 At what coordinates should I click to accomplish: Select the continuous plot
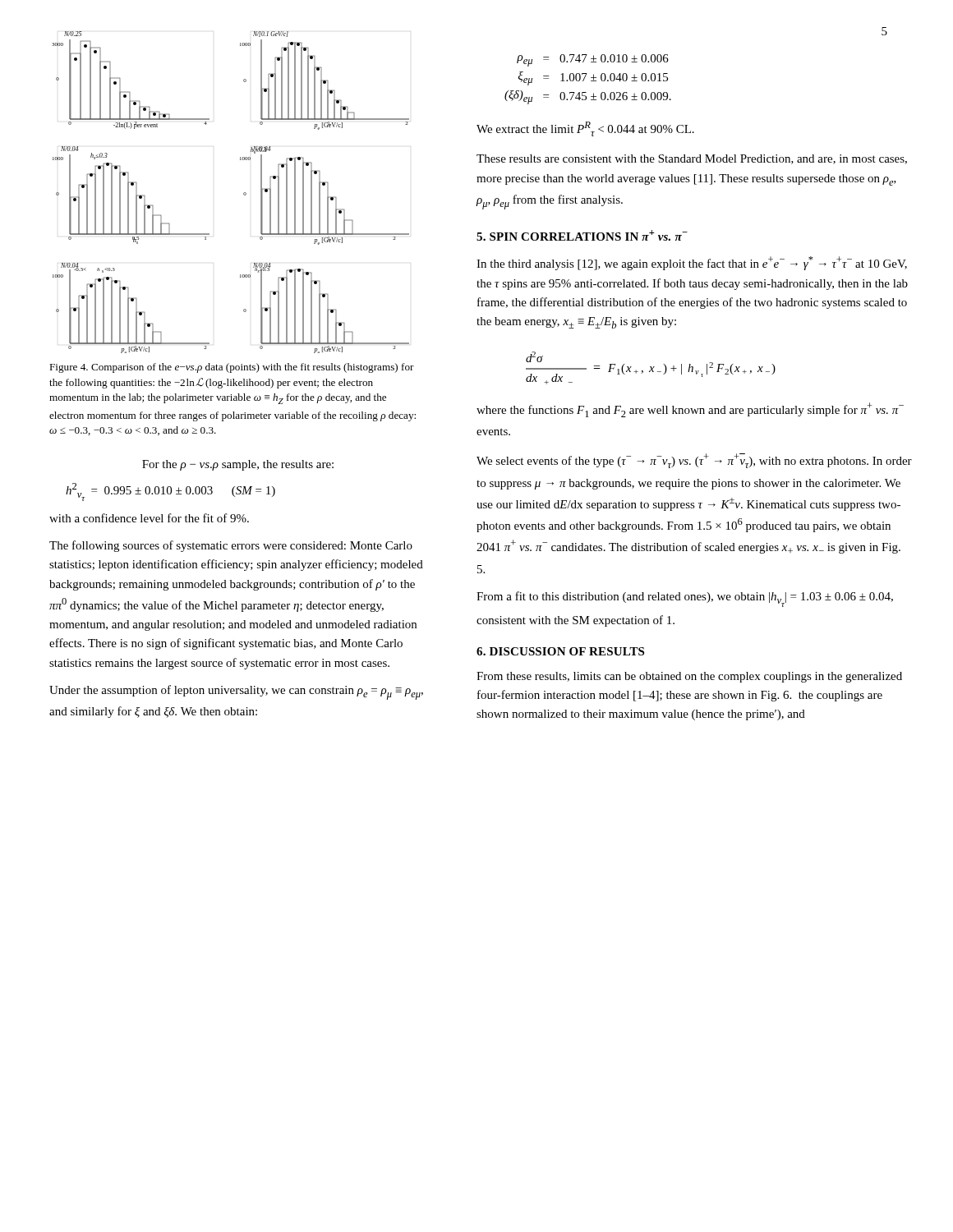click(234, 189)
